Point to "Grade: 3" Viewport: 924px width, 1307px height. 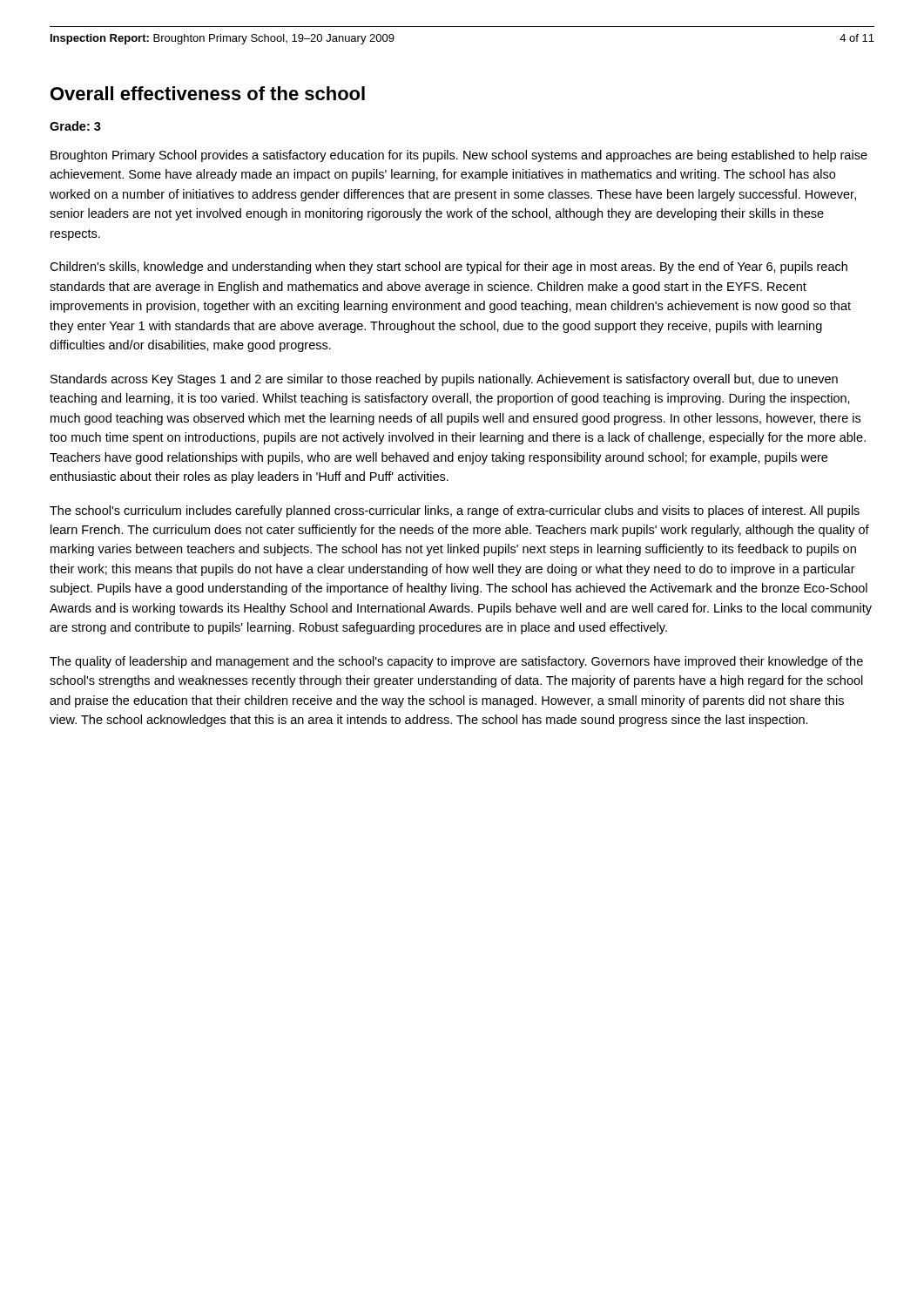pyautogui.click(x=75, y=126)
